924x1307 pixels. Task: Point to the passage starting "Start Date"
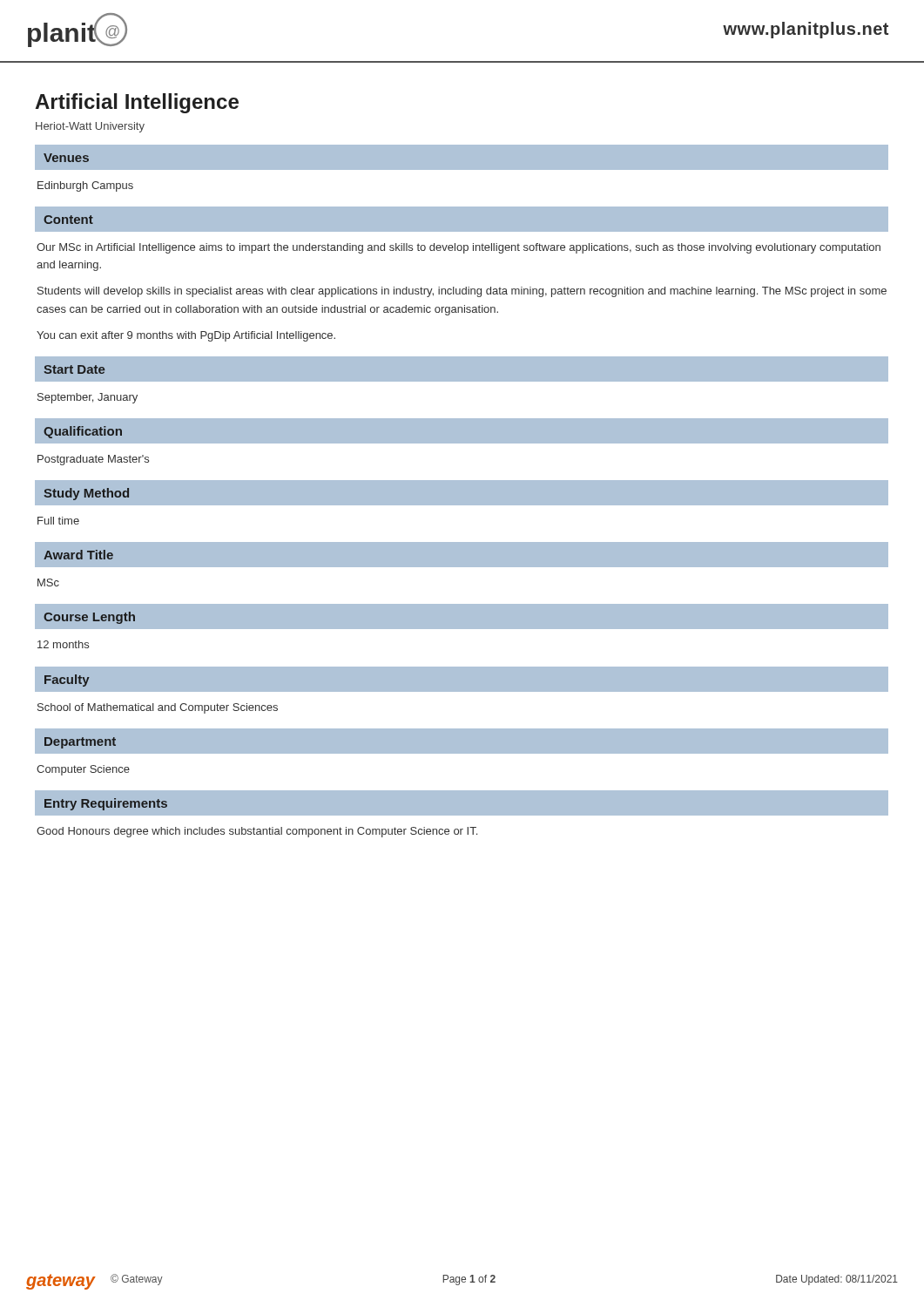[74, 369]
